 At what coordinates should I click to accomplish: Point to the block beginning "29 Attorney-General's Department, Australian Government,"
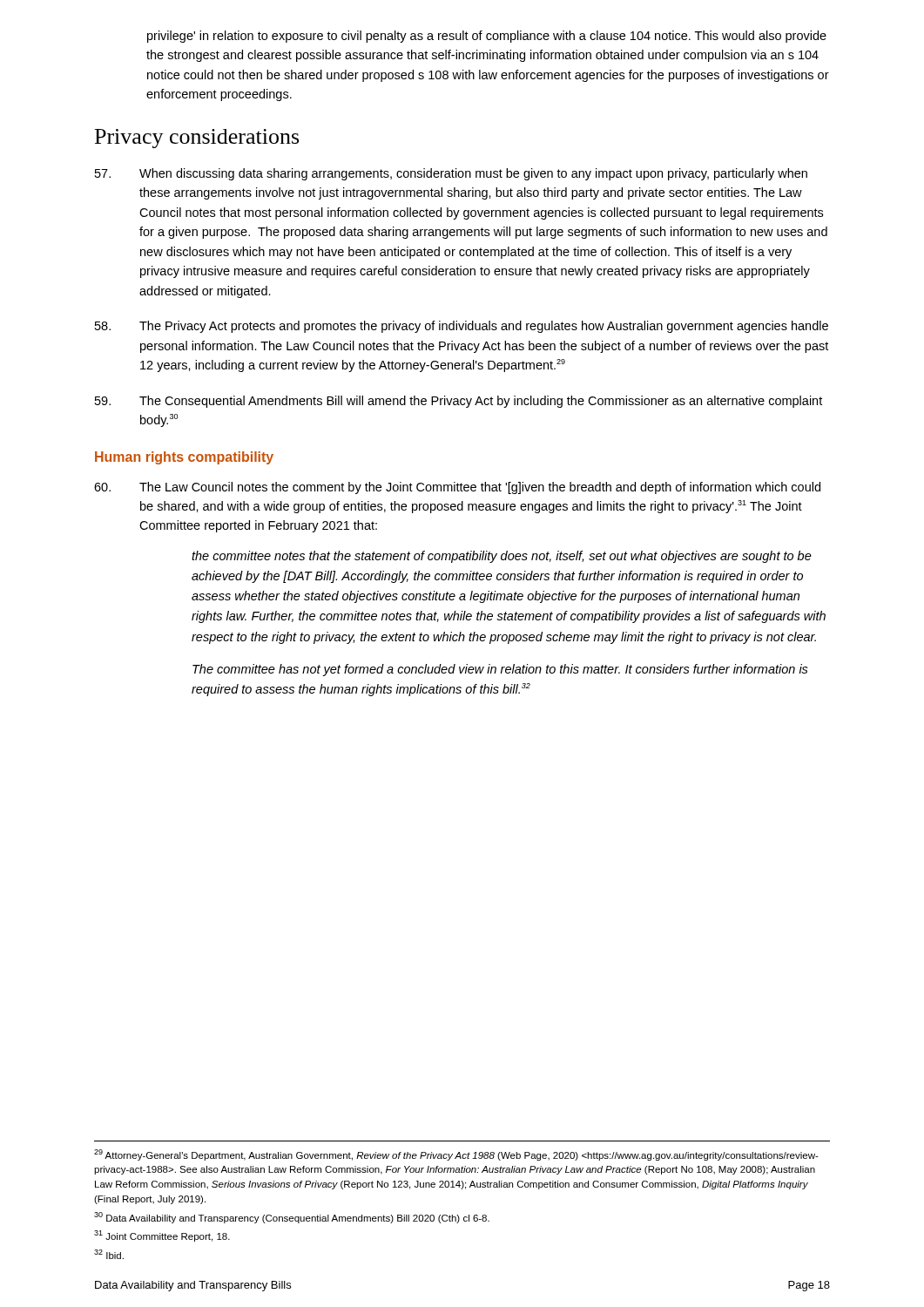point(462,1205)
